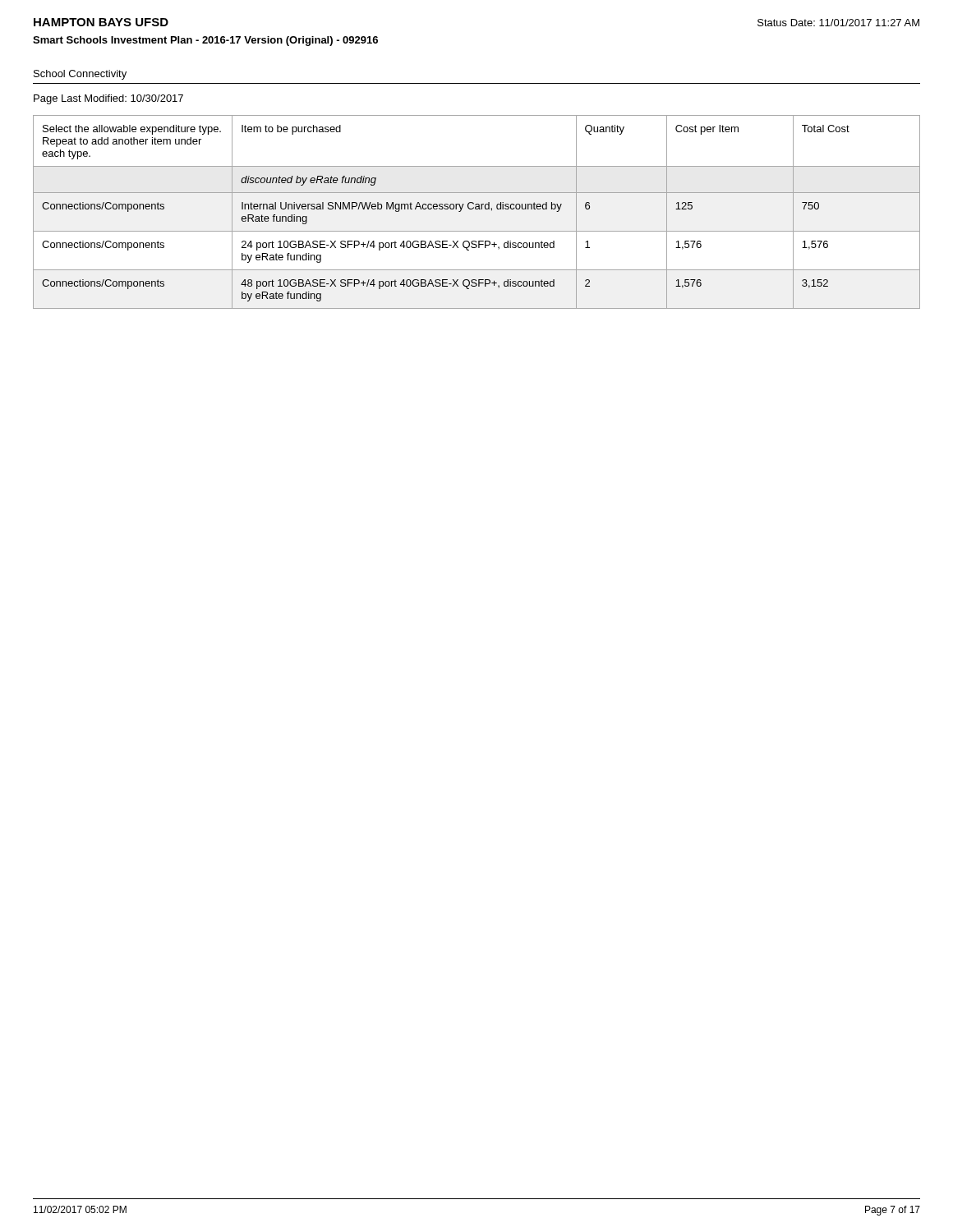This screenshot has width=953, height=1232.
Task: Select the table
Action: click(476, 212)
